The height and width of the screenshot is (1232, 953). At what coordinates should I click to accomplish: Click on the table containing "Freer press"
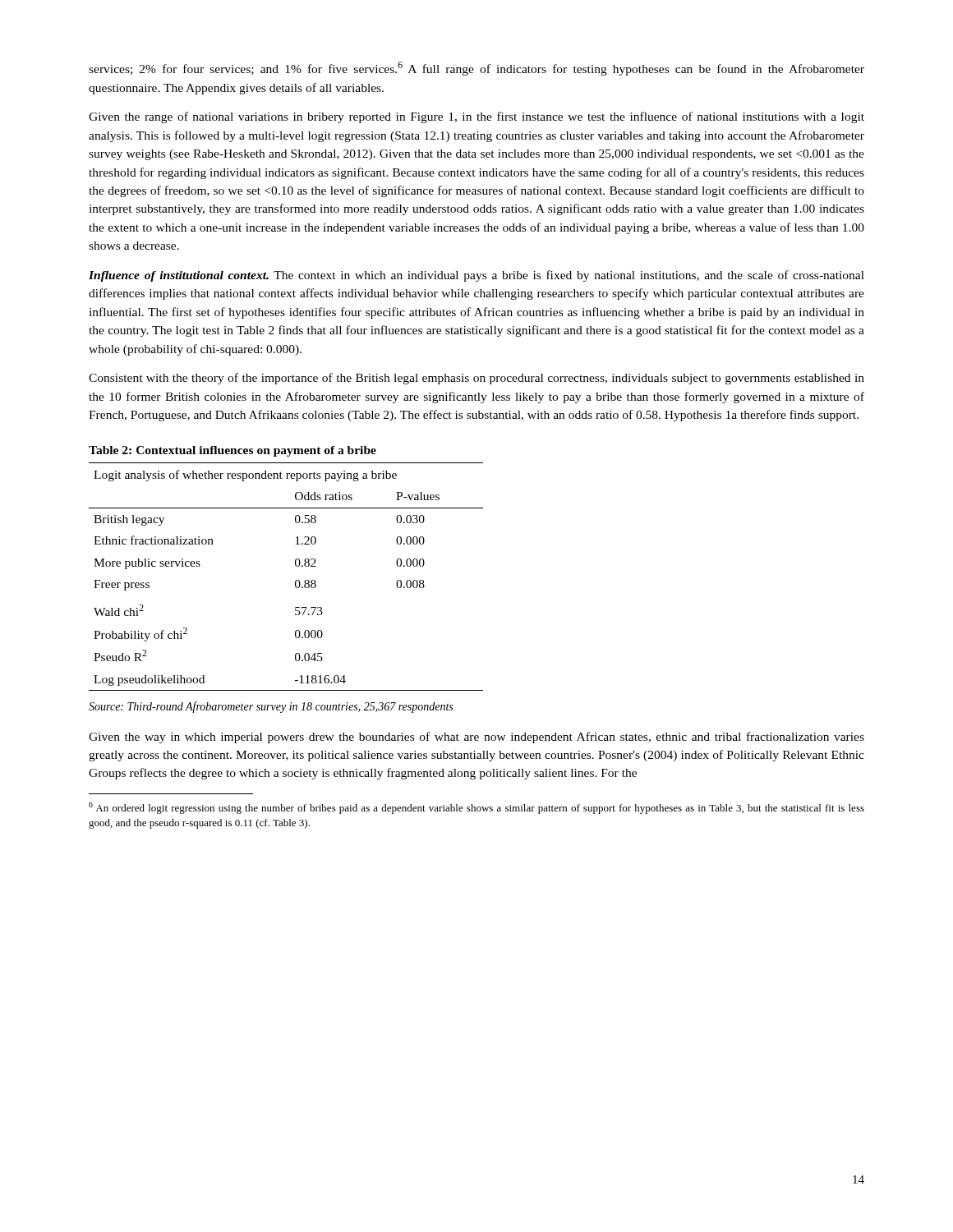tap(476, 579)
